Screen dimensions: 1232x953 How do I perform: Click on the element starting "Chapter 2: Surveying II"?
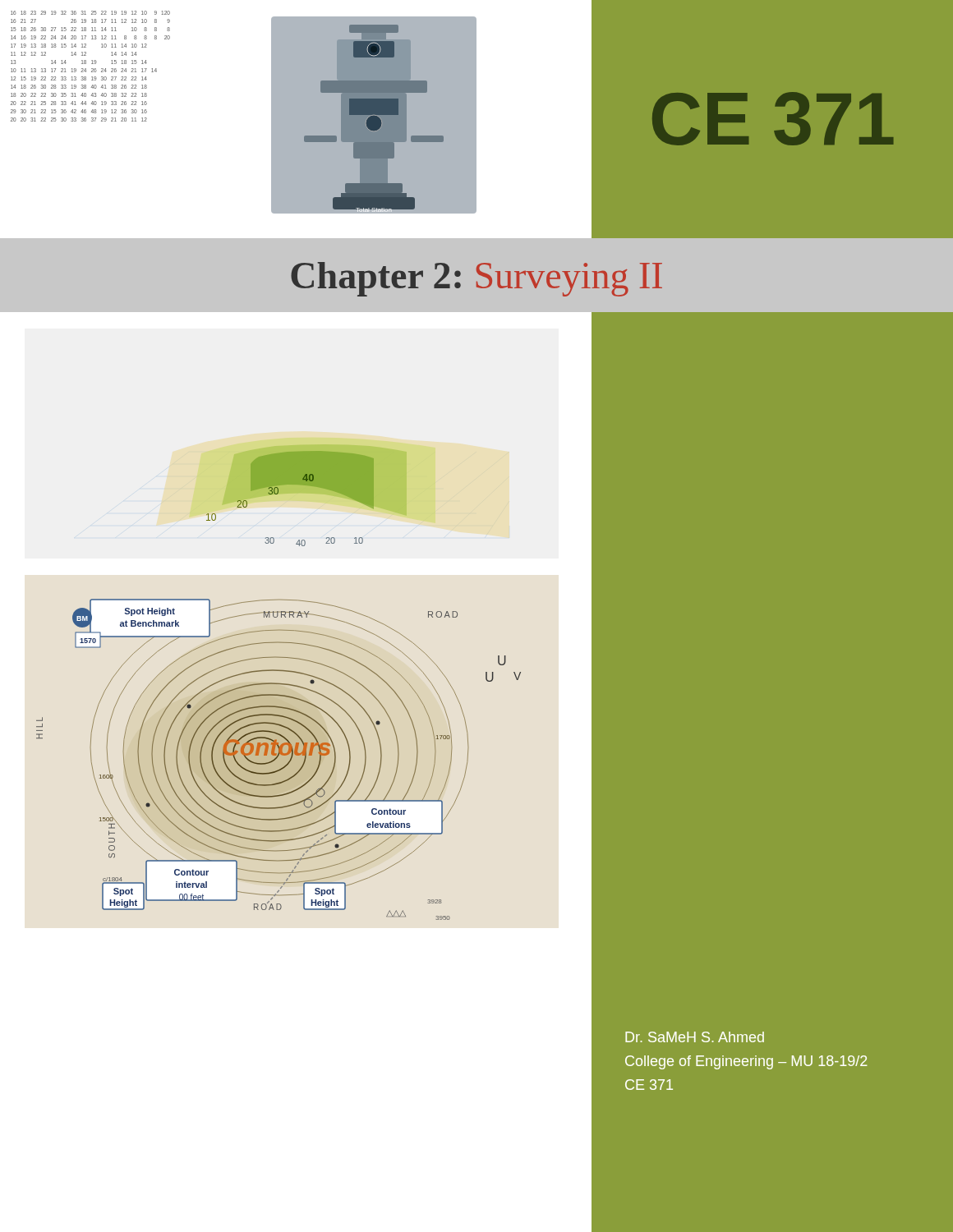476,275
